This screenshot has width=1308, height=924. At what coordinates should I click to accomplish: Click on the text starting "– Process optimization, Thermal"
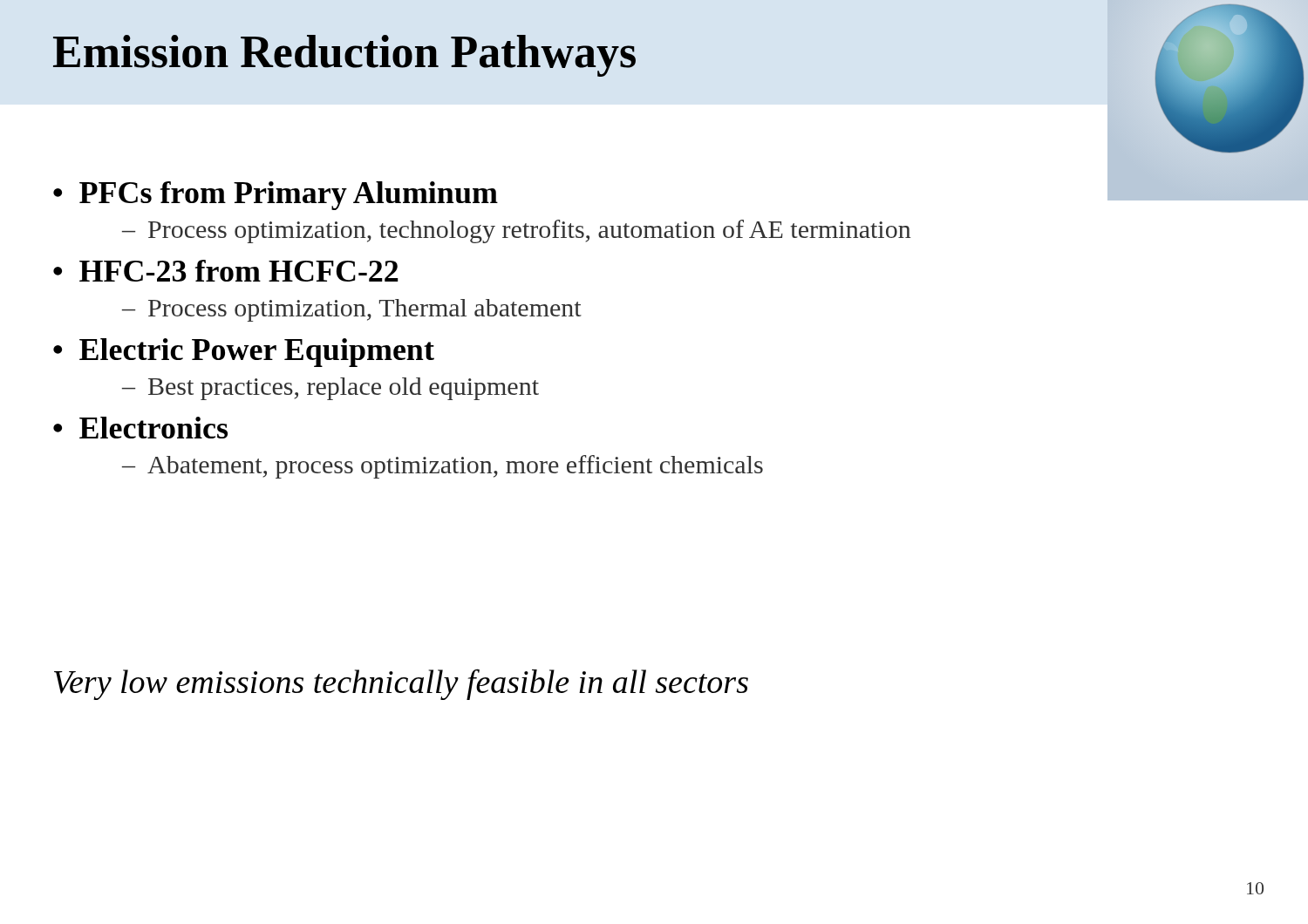tap(352, 308)
